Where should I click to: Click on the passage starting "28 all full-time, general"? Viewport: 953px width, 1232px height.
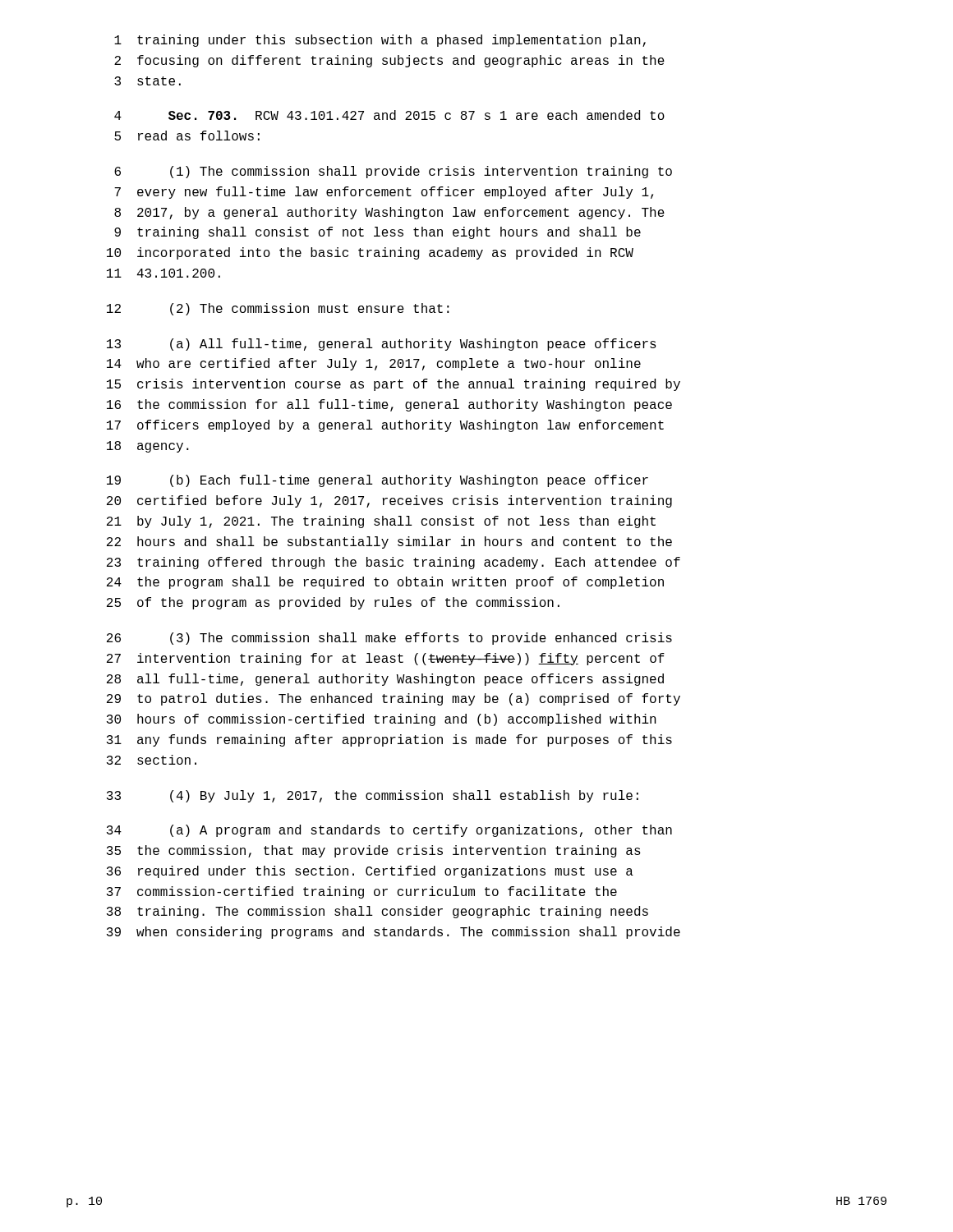485,680
